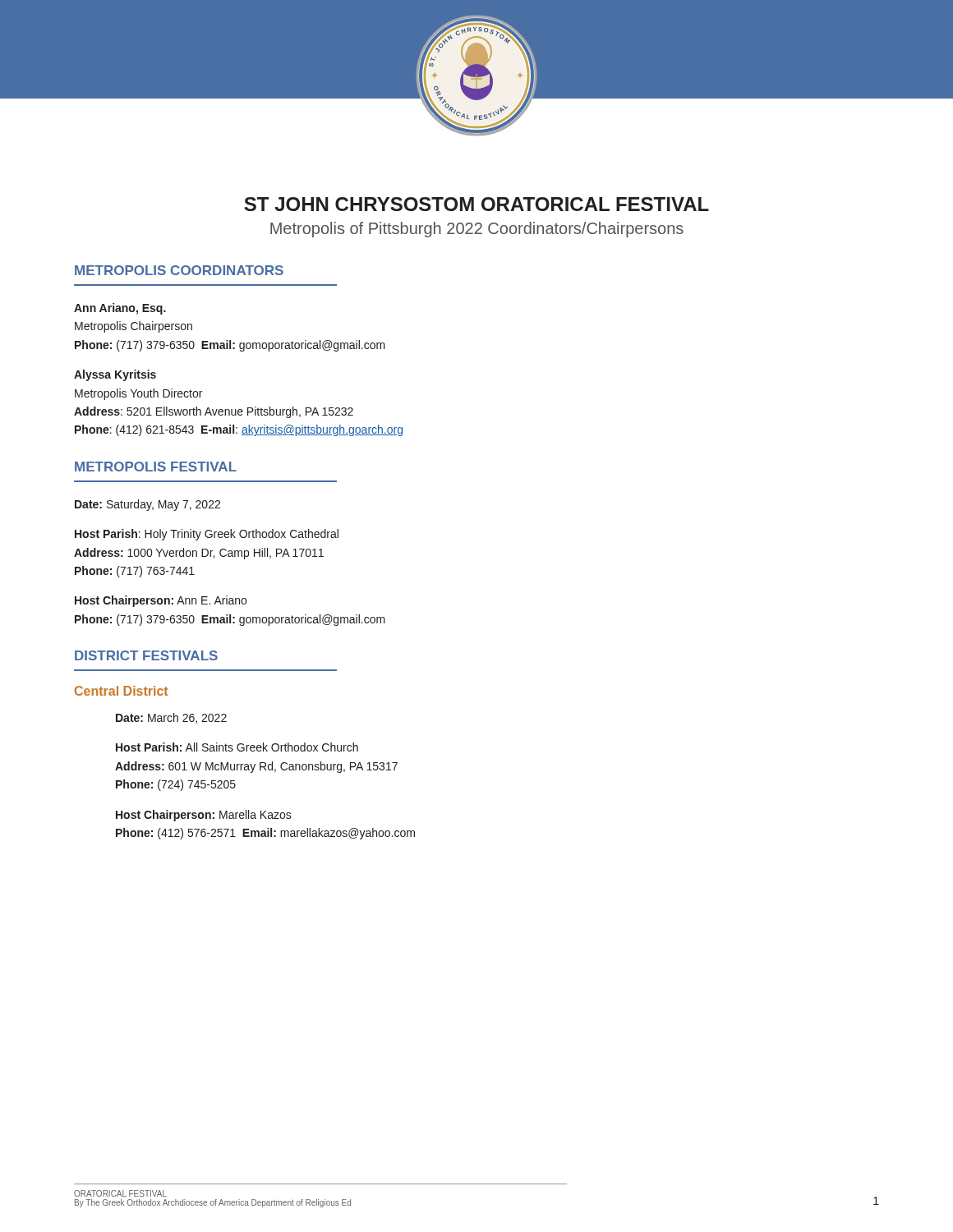Click the passage that begins "Metropolis of Pittsburgh 2022"

point(476,228)
